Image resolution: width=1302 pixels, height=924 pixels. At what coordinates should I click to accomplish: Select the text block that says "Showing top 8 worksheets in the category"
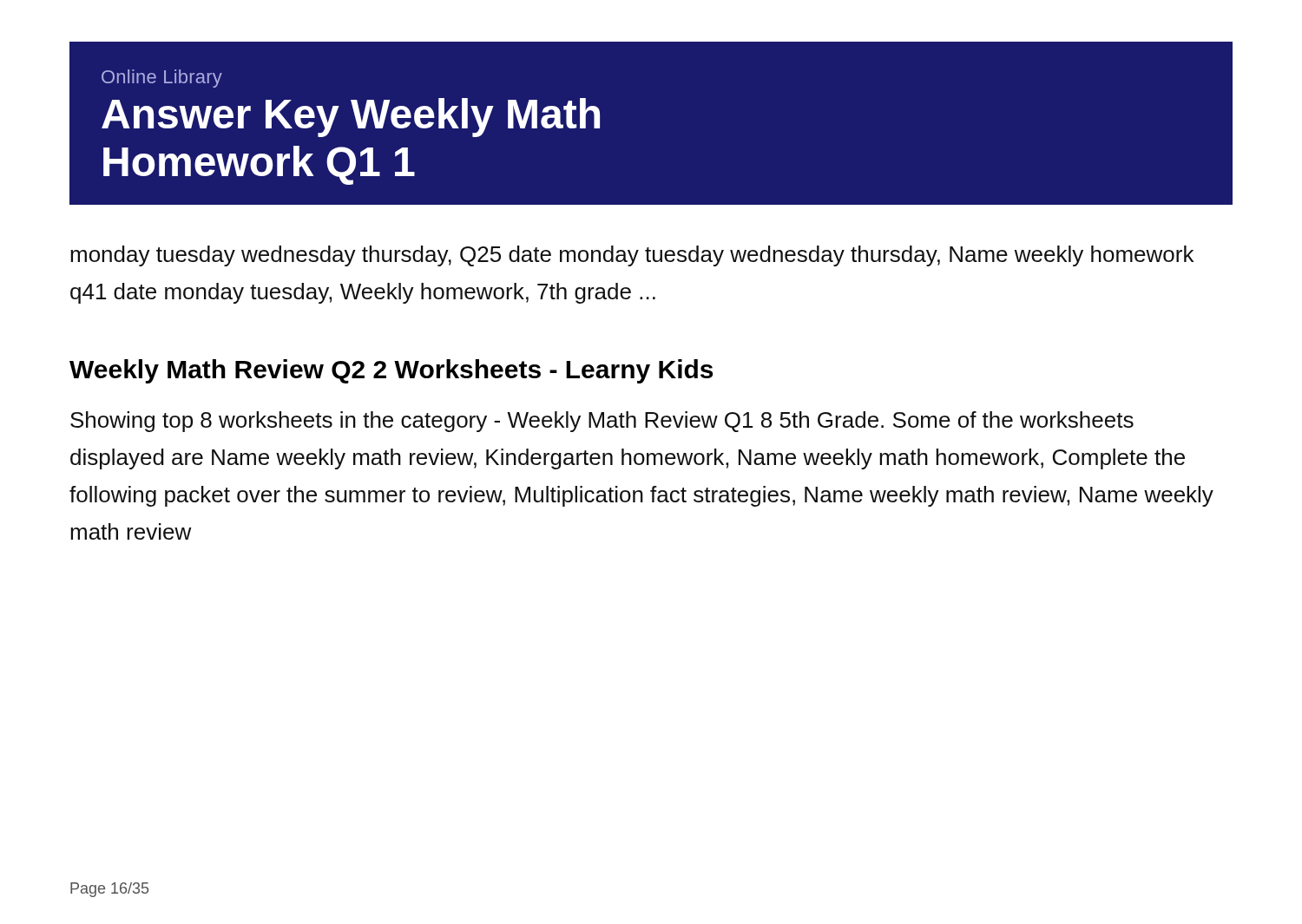pyautogui.click(x=641, y=476)
